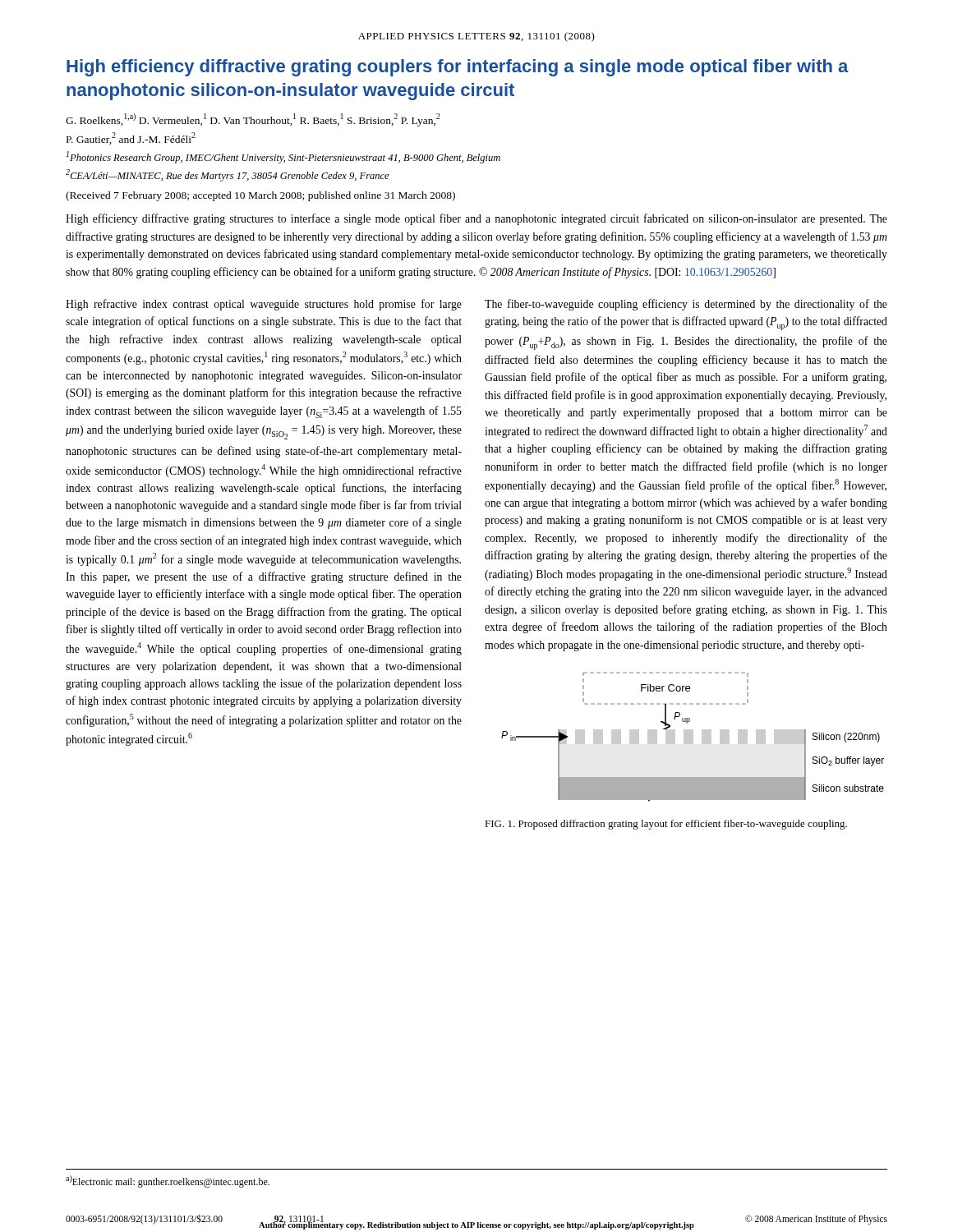
Task: Where does it say "a)Electronic mail: gunther.roelkens@intec.ugent.be."?
Action: click(x=168, y=1181)
